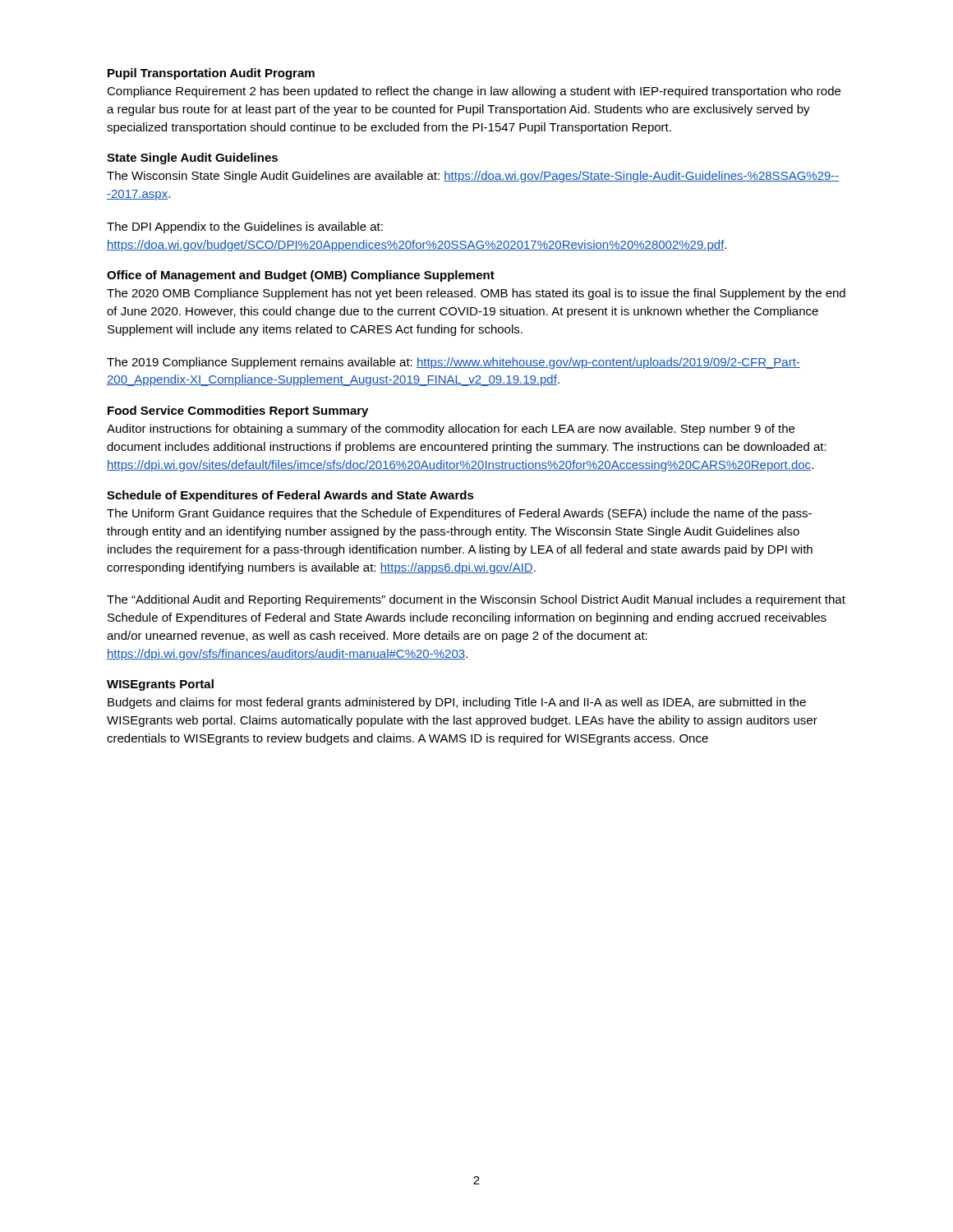Where is the passage that starts "The Wisconsin State Single Audit Guidelines"?
This screenshot has height=1232, width=953.
473,184
